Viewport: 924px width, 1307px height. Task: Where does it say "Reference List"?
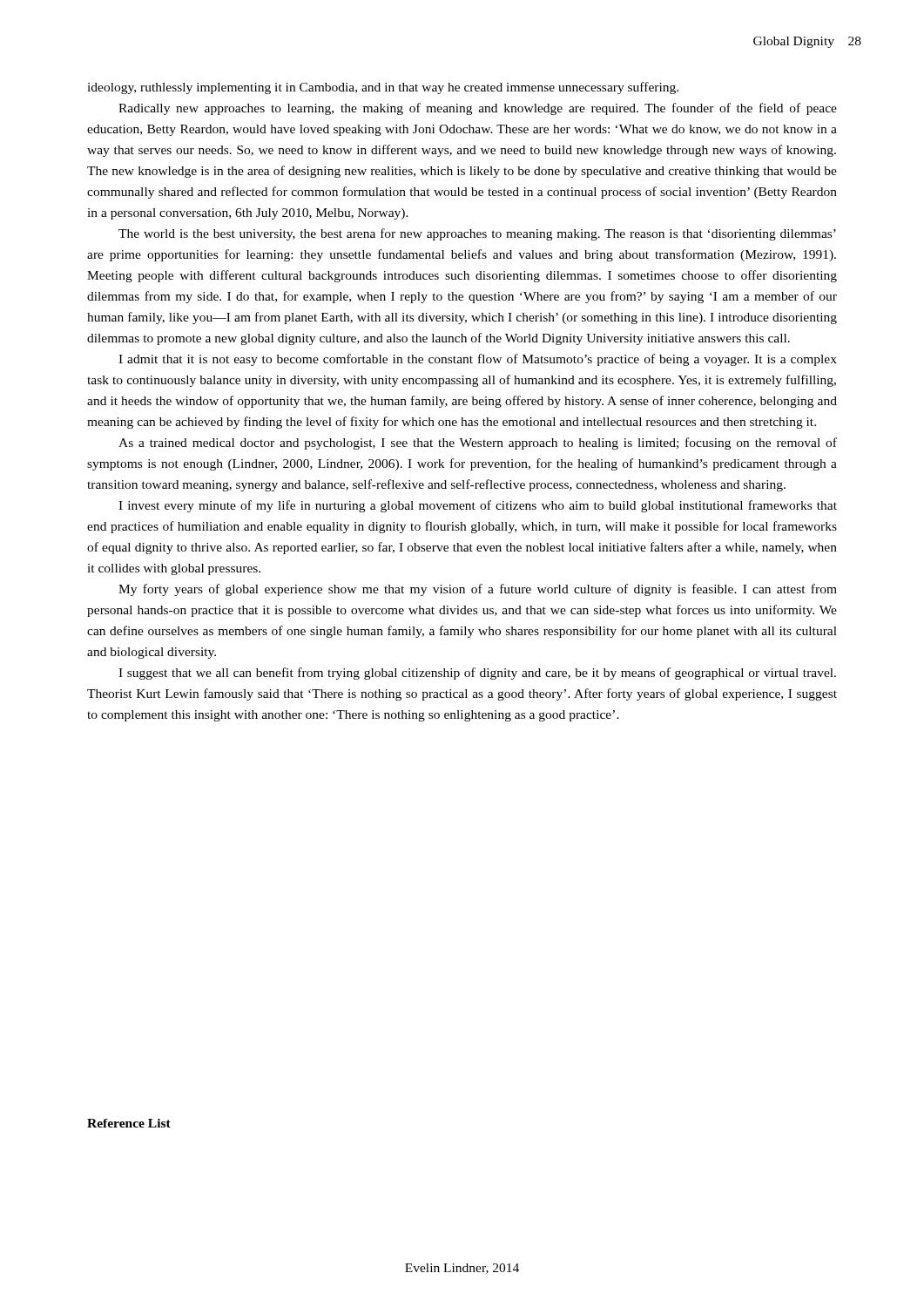click(129, 1123)
